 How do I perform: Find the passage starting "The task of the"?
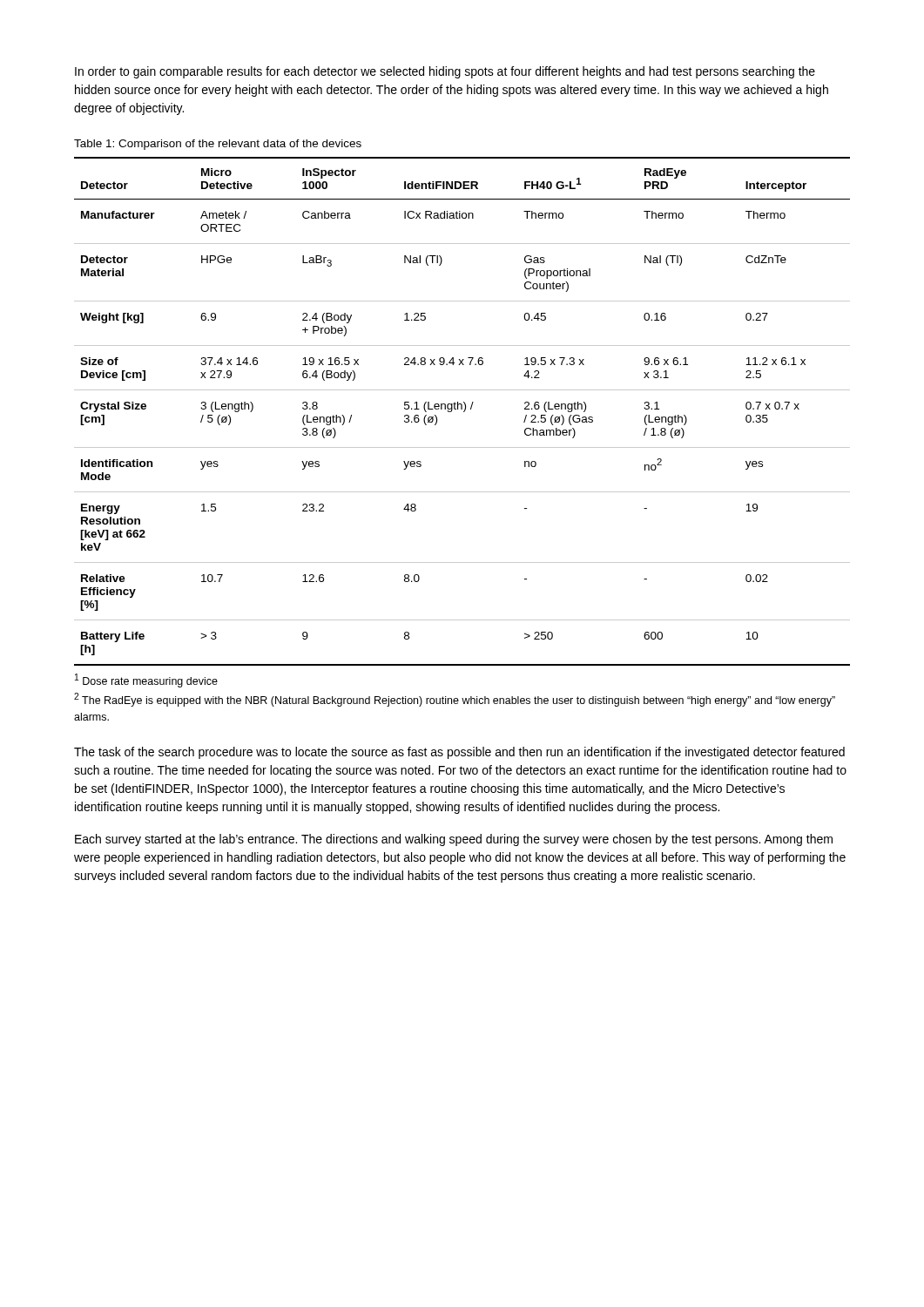(462, 779)
